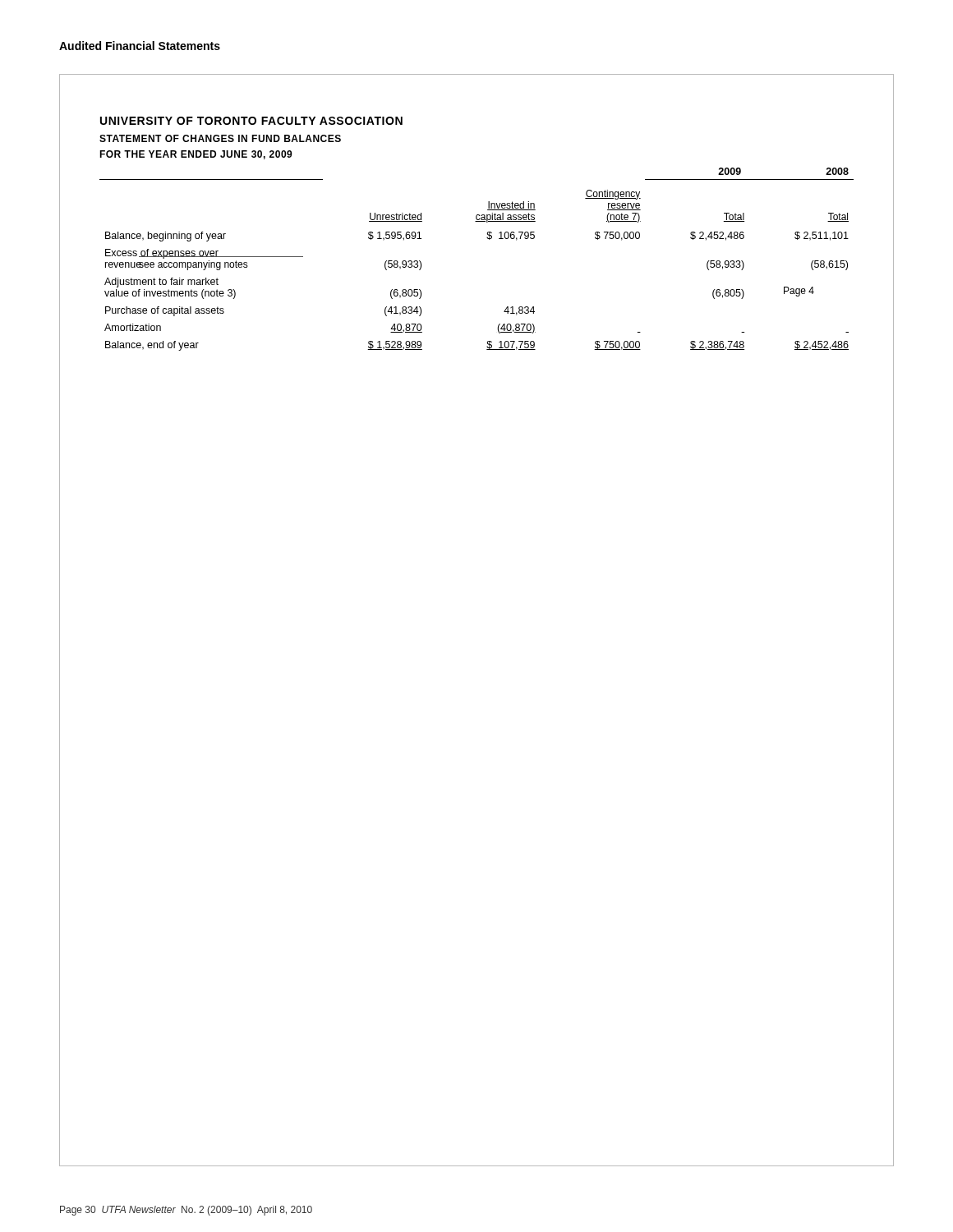Screen dimensions: 1232x953
Task: Where does it say "FOR THE YEAR ENDED JUNE 30, 2009"?
Action: point(196,154)
